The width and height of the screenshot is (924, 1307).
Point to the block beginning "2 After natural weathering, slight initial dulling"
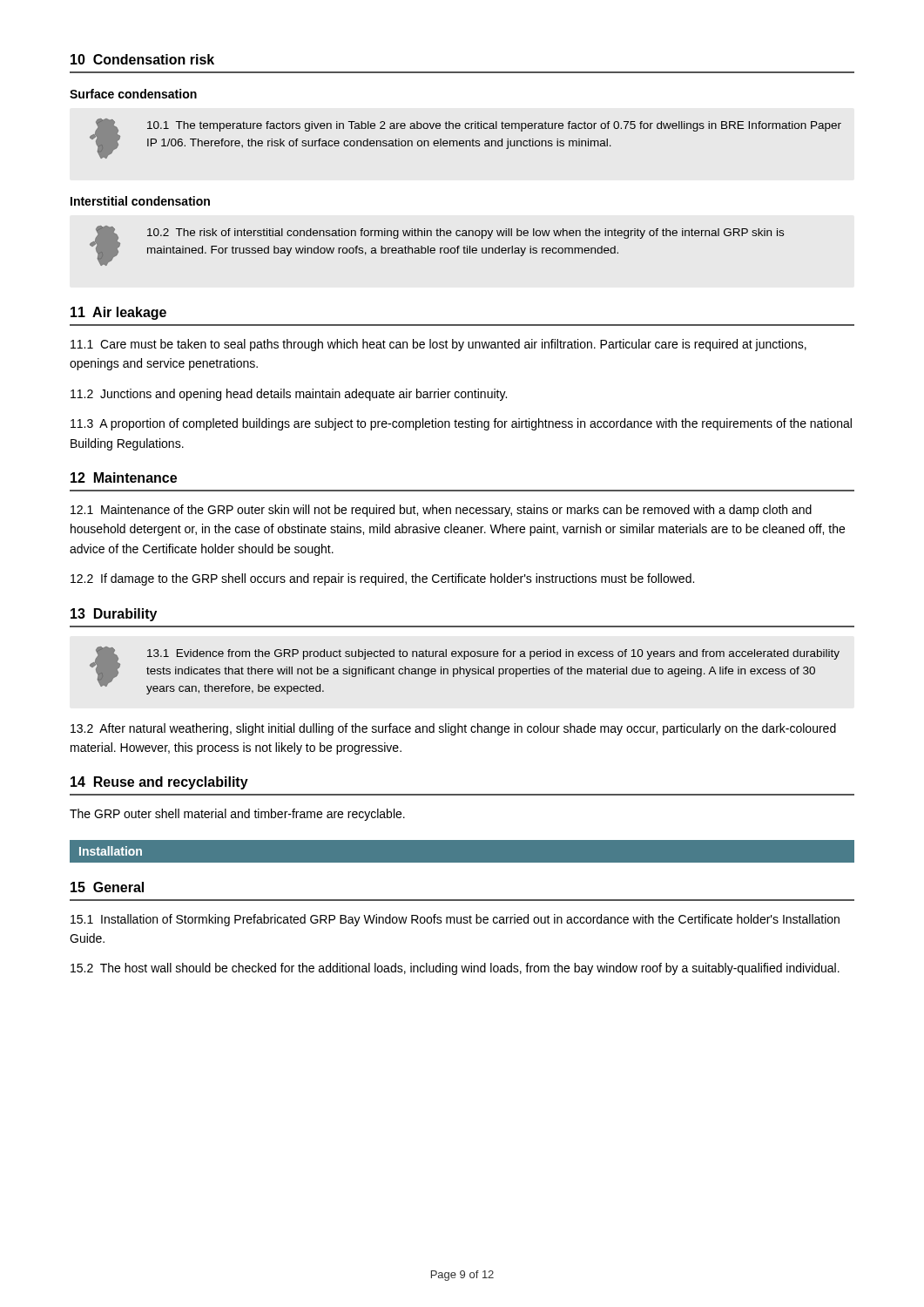[x=462, y=738]
